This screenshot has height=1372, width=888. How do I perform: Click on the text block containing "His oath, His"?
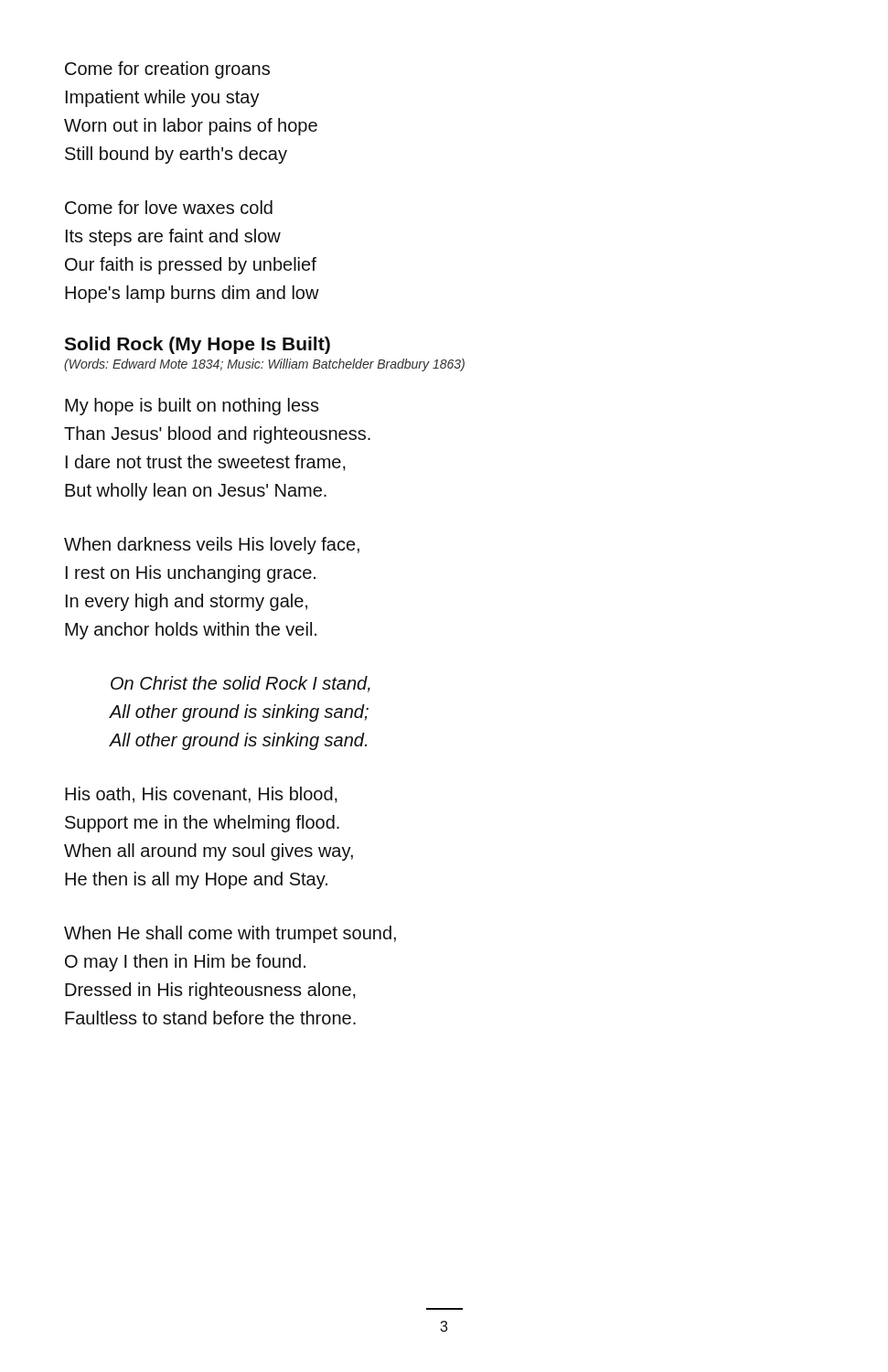[x=209, y=836]
